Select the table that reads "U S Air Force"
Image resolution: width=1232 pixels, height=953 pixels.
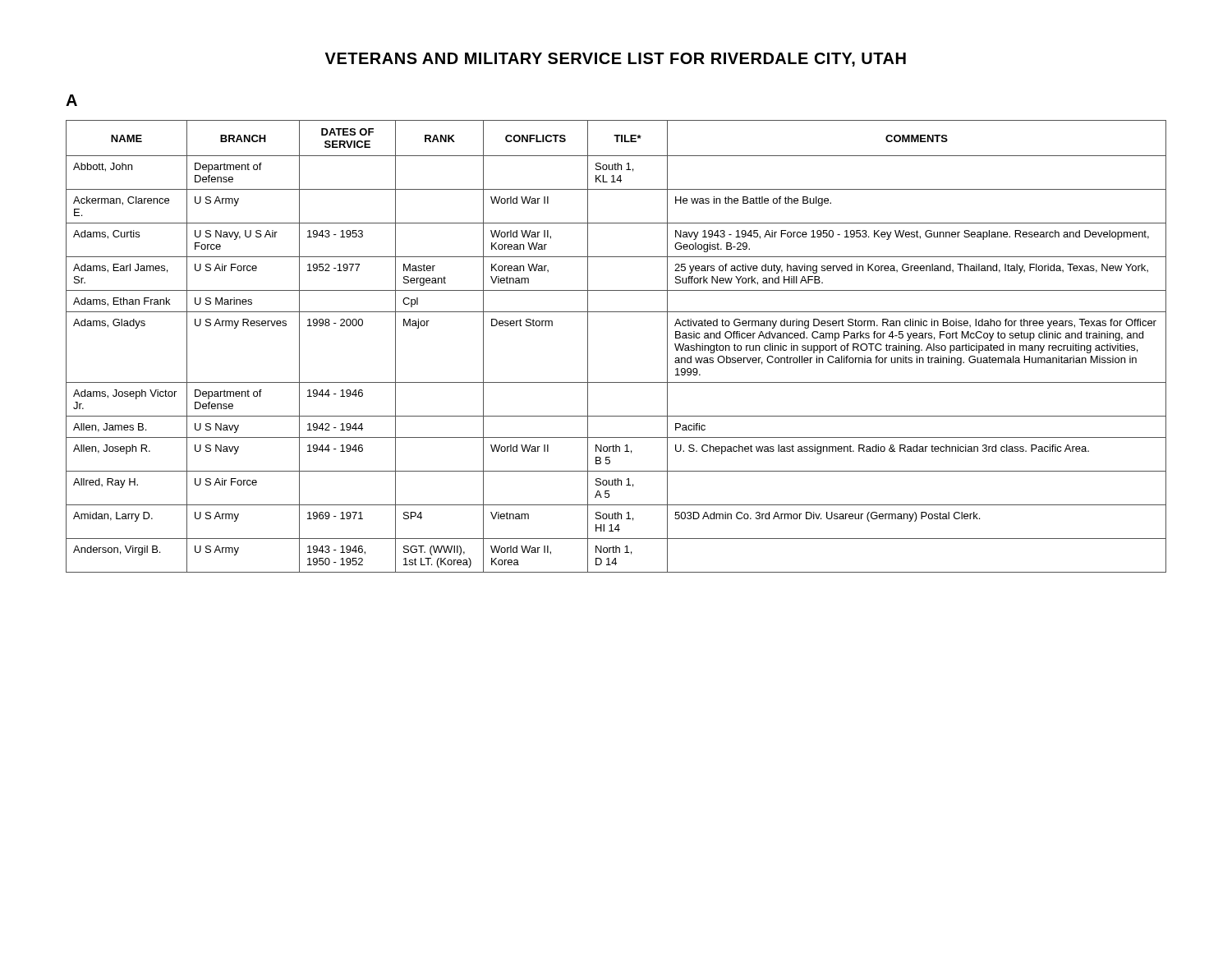616,346
